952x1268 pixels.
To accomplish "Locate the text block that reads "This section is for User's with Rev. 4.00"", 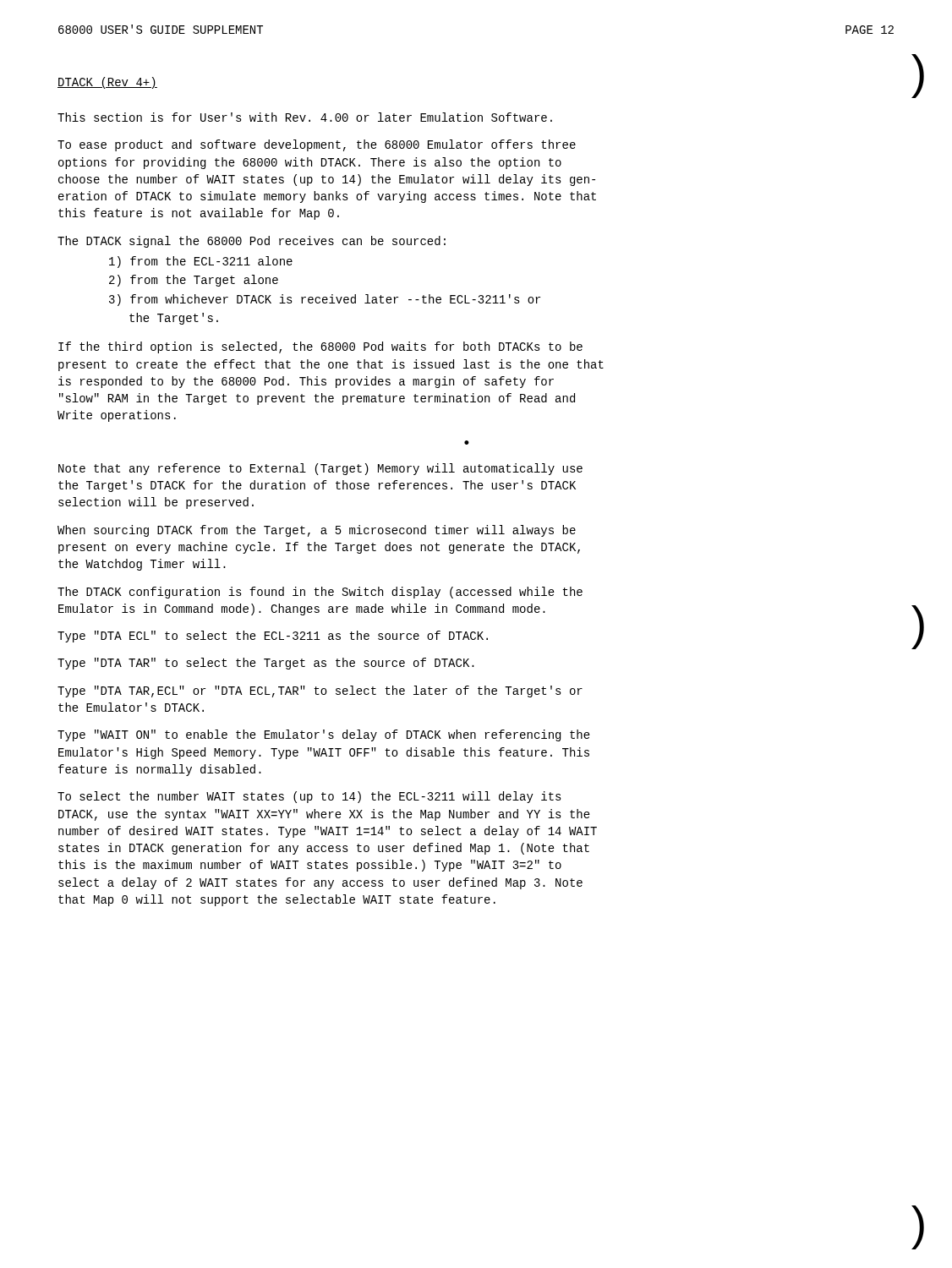I will (306, 118).
